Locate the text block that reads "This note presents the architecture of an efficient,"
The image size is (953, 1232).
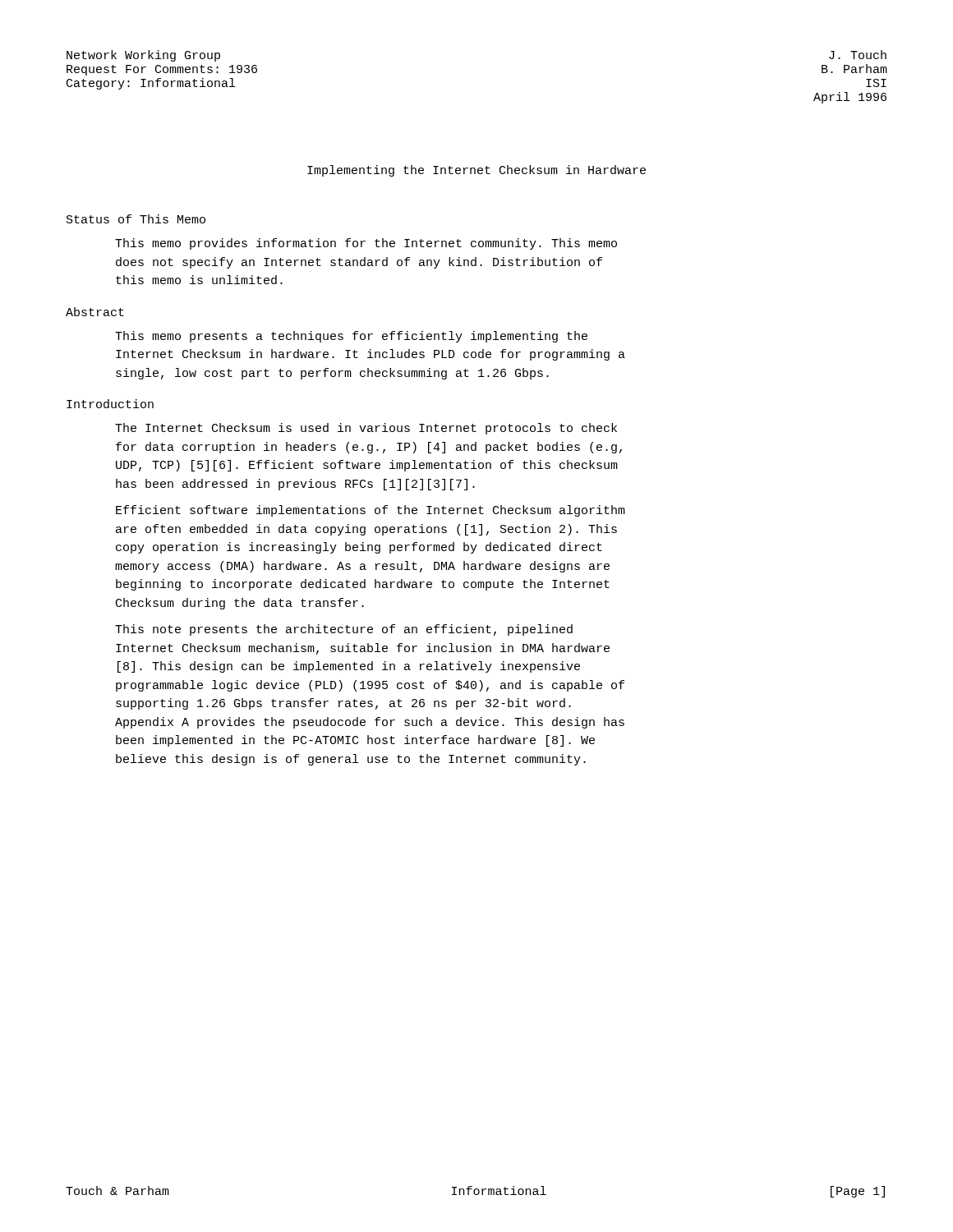tap(370, 695)
